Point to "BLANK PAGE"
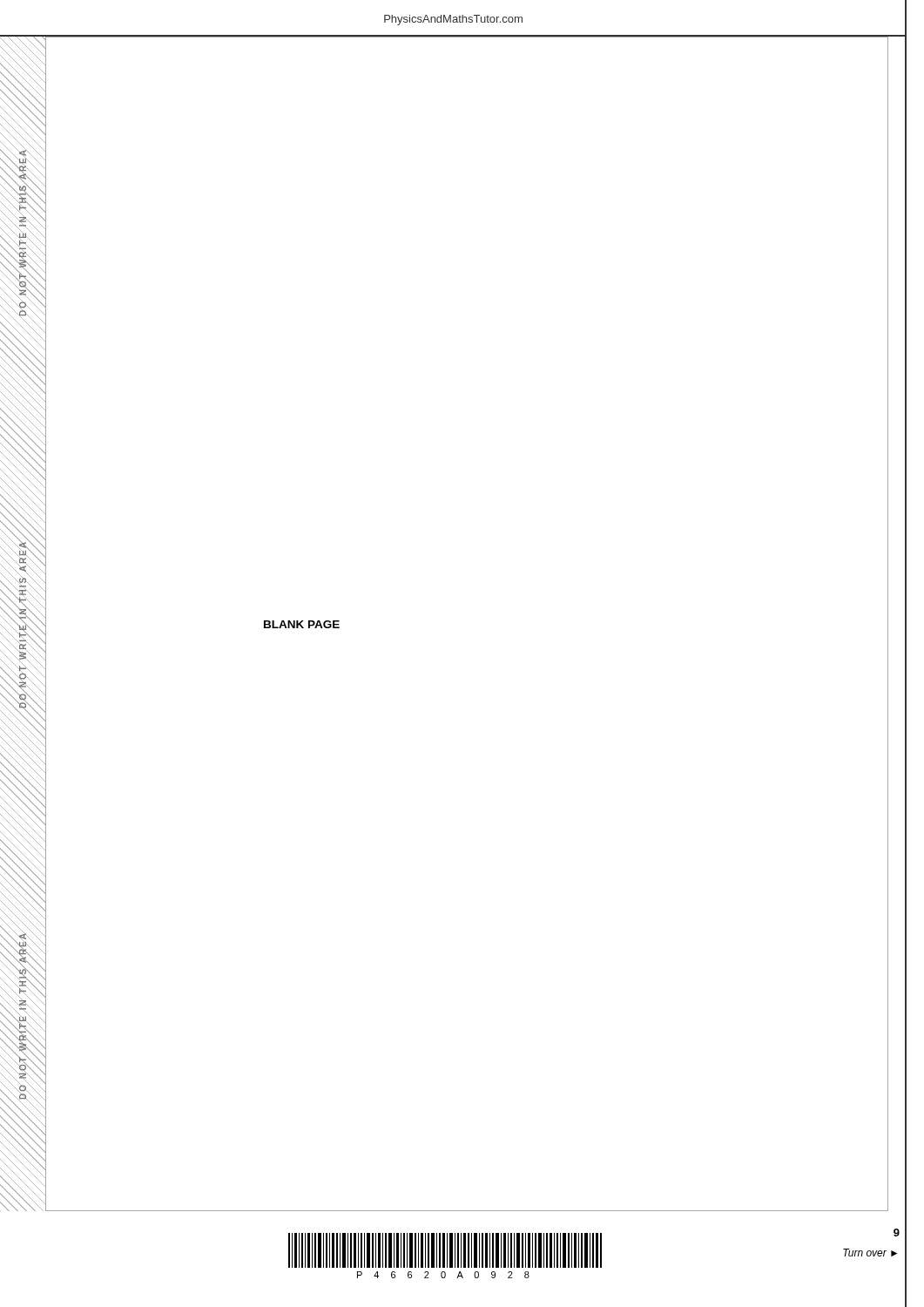This screenshot has width=924, height=1307. 301,624
